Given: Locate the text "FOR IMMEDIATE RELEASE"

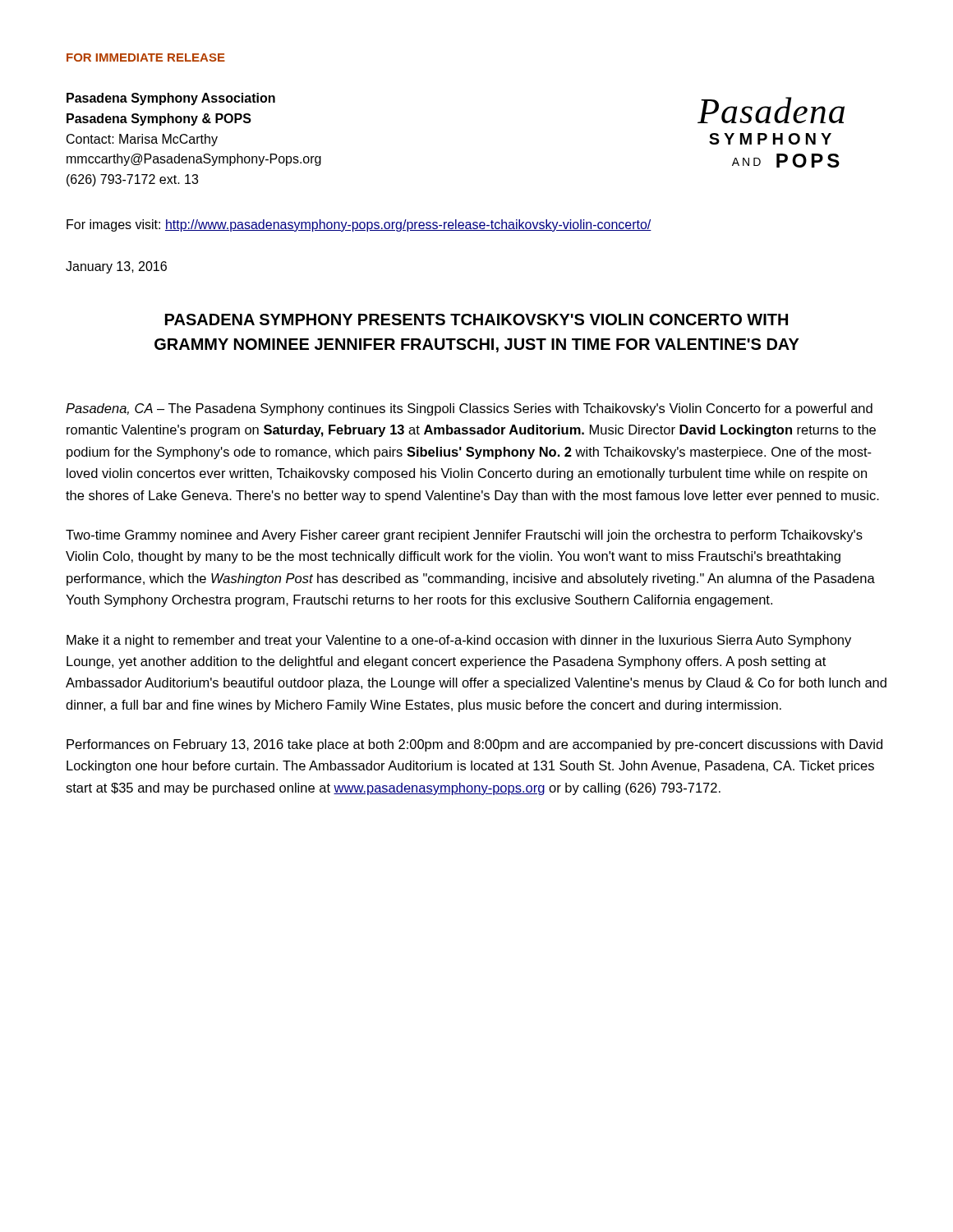Looking at the screenshot, I should pyautogui.click(x=145, y=57).
